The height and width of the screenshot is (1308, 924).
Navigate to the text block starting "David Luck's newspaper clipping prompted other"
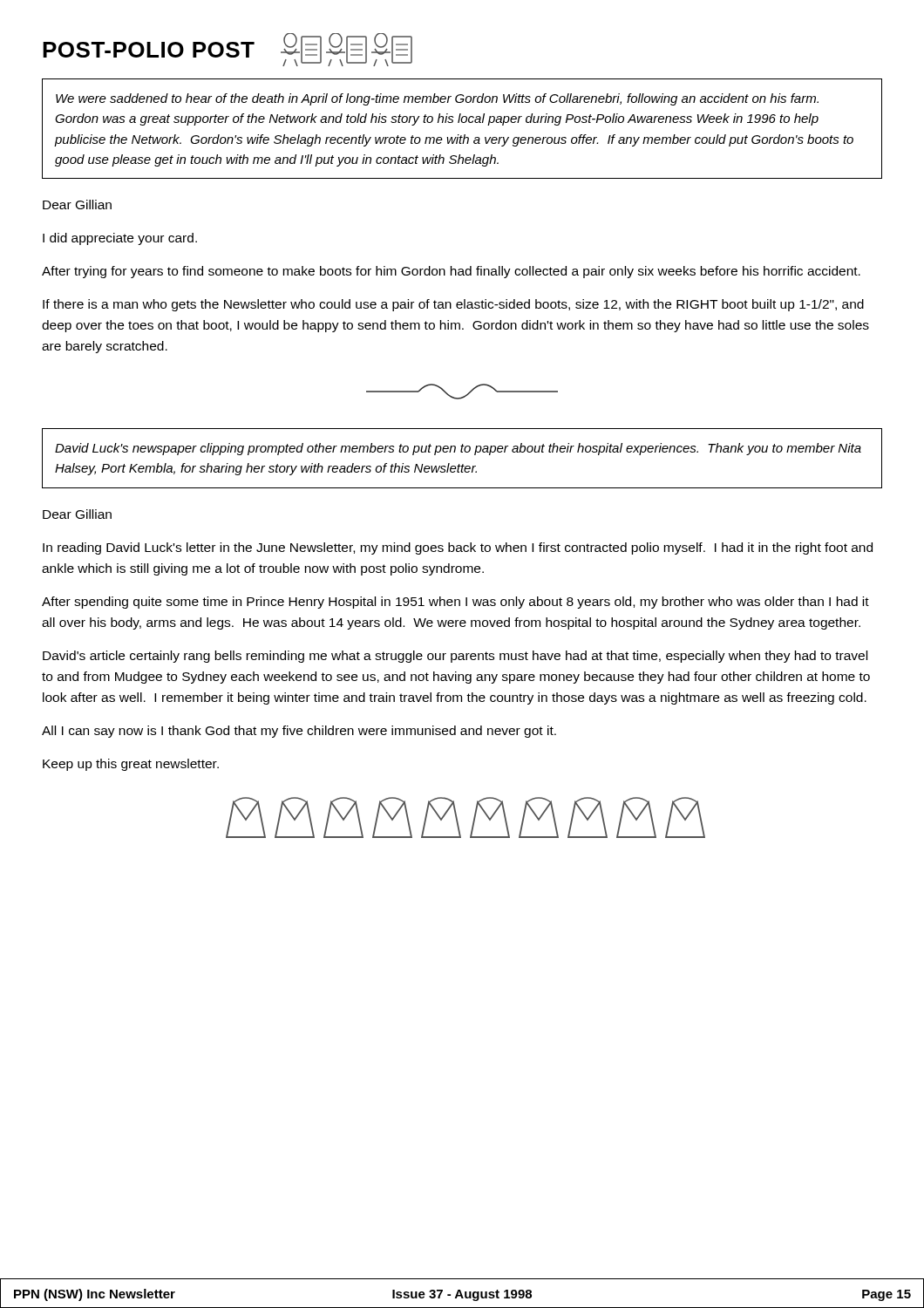point(458,458)
